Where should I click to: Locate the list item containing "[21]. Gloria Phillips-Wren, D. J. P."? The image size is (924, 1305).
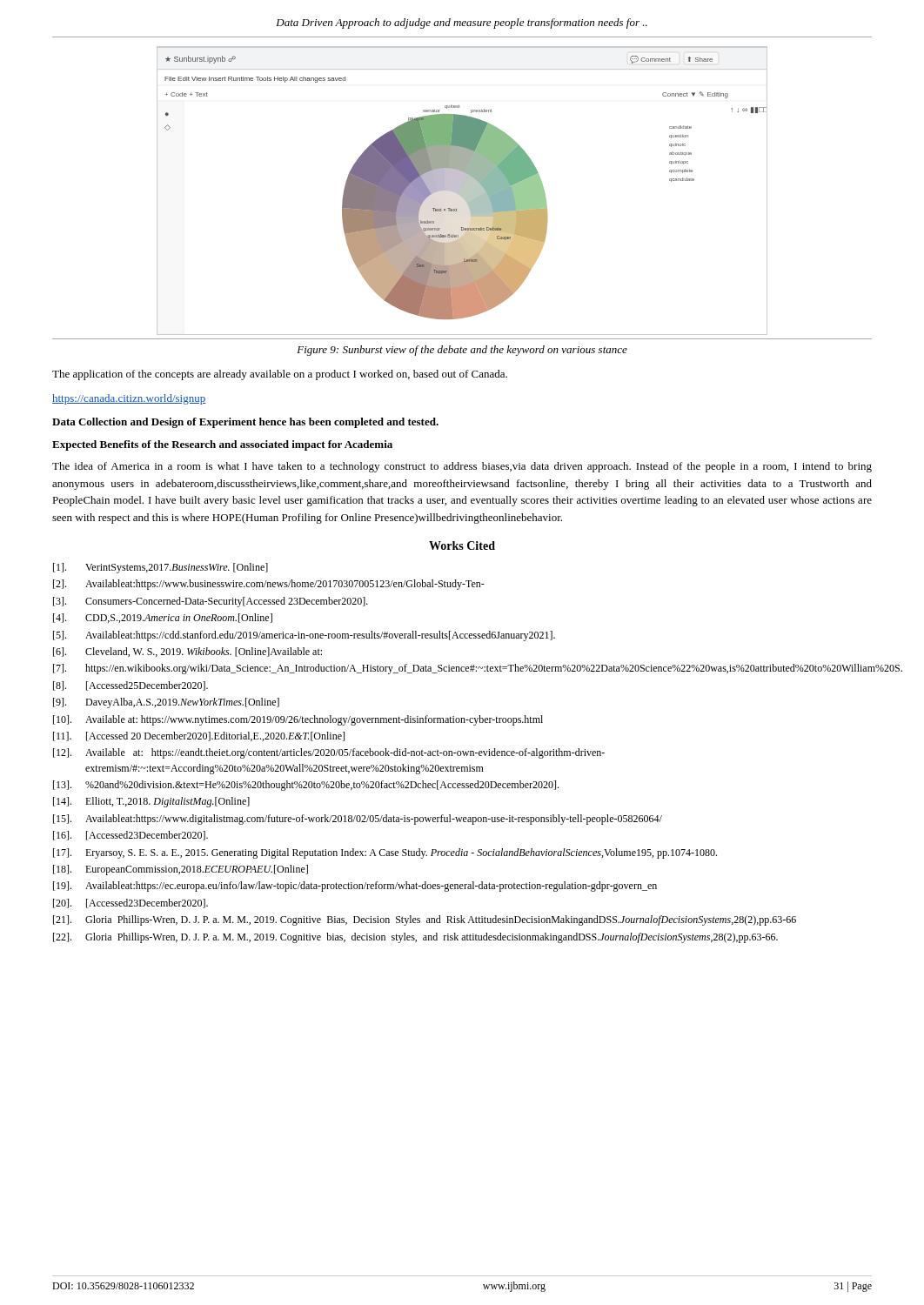[462, 920]
